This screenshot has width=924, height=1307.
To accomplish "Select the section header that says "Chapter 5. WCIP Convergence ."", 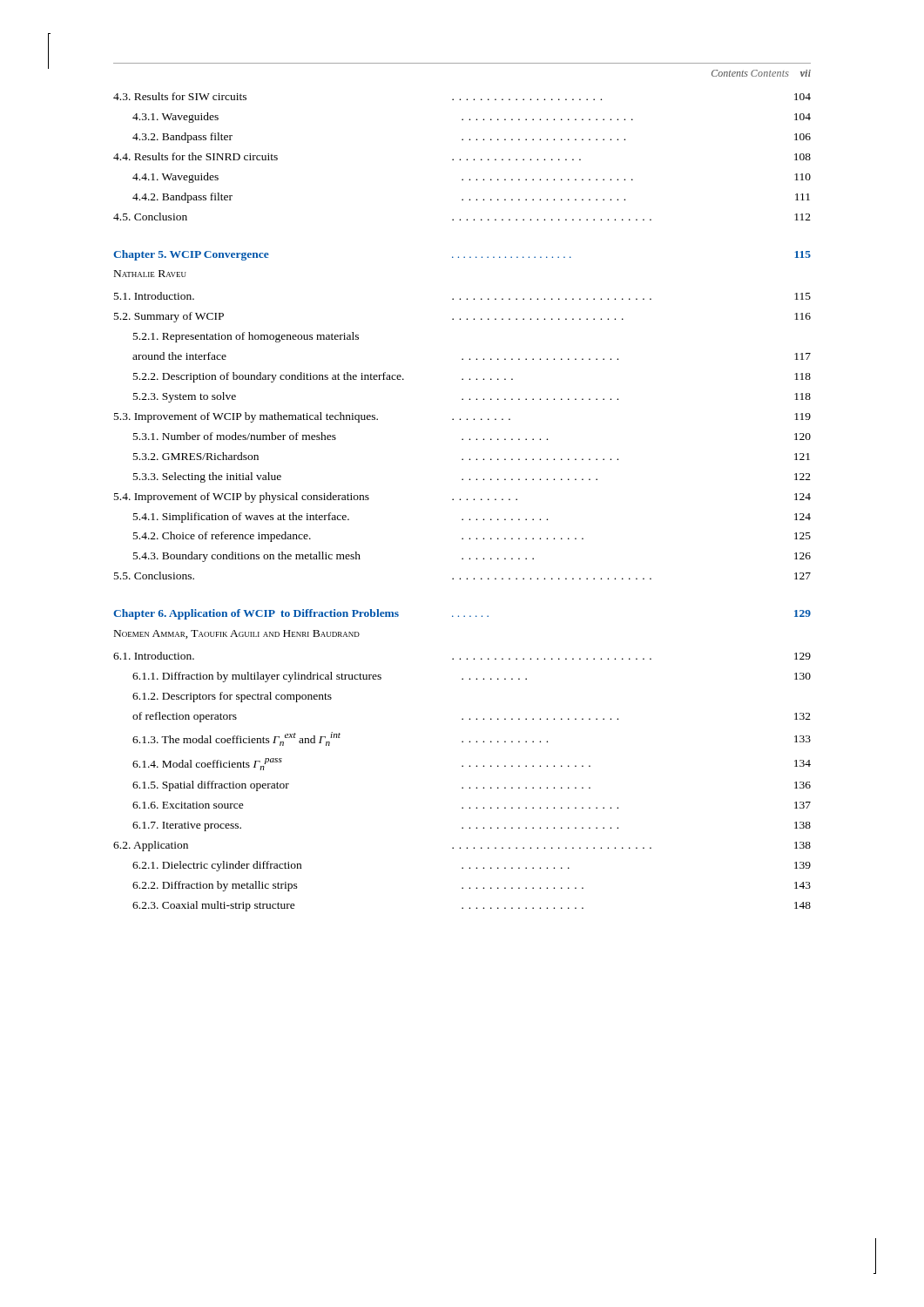I will point(462,254).
